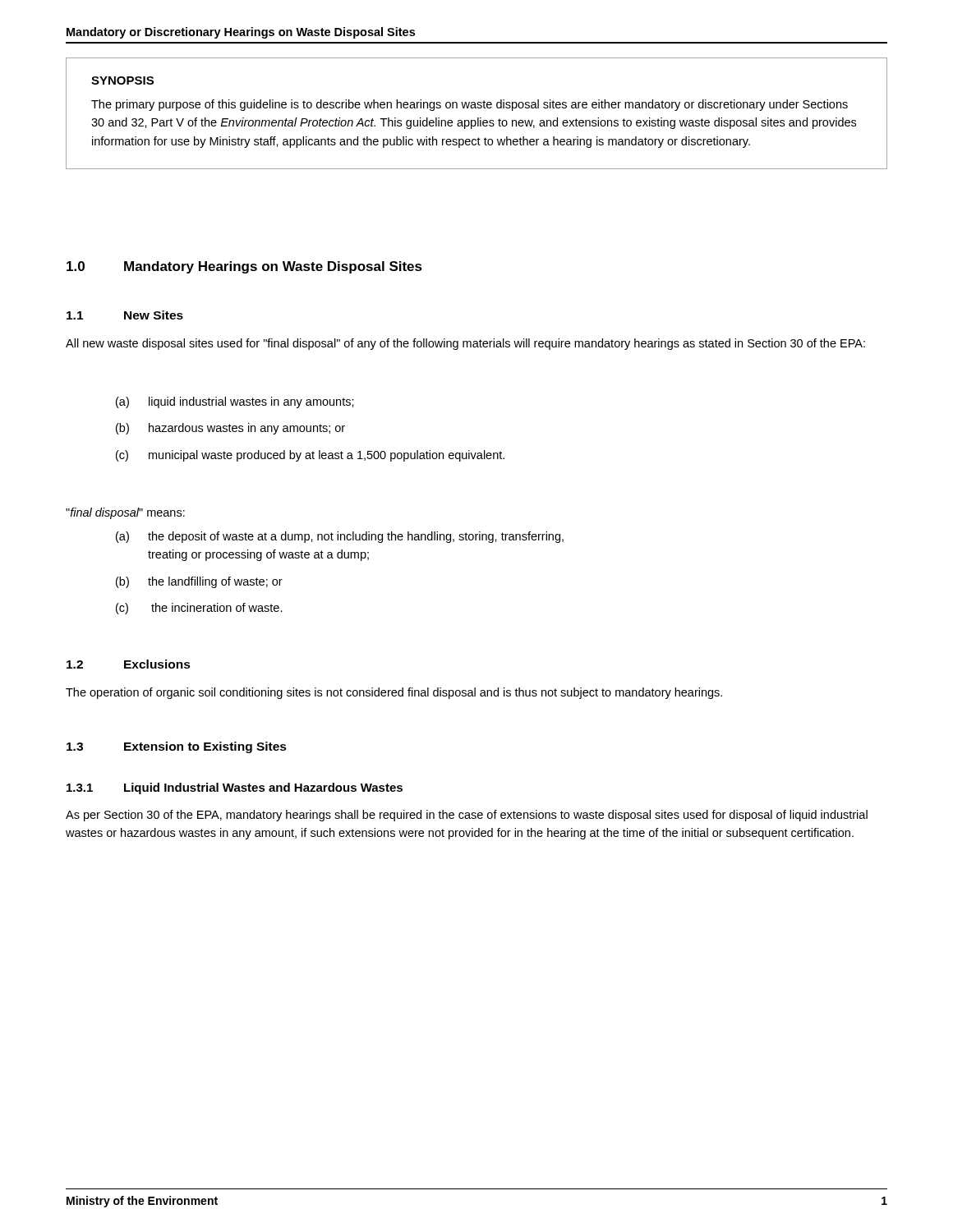953x1232 pixels.
Task: Navigate to the passage starting "1.0 Mandatory Hearings on"
Action: click(x=244, y=267)
